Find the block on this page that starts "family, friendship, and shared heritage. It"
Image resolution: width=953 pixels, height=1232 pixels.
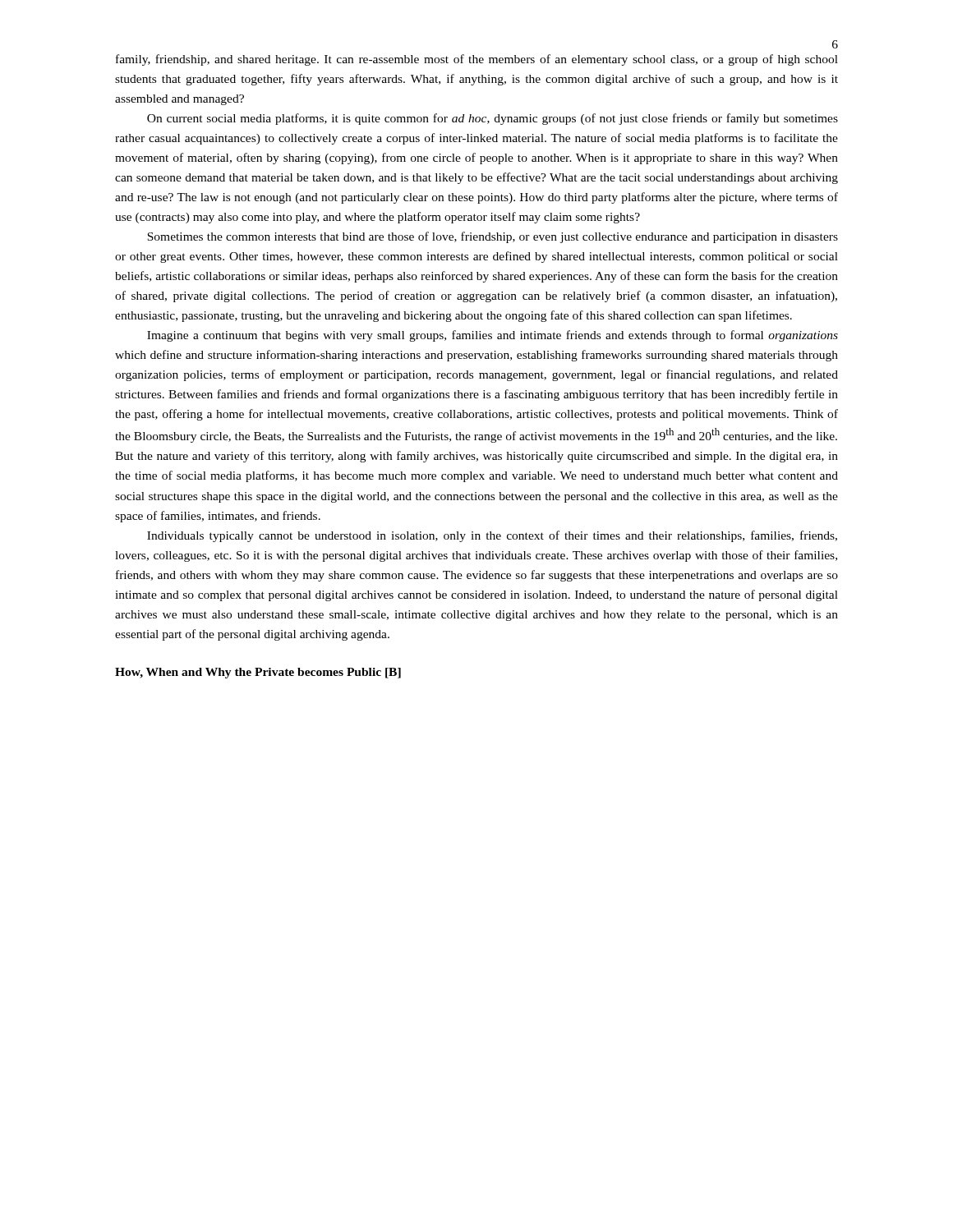(476, 346)
